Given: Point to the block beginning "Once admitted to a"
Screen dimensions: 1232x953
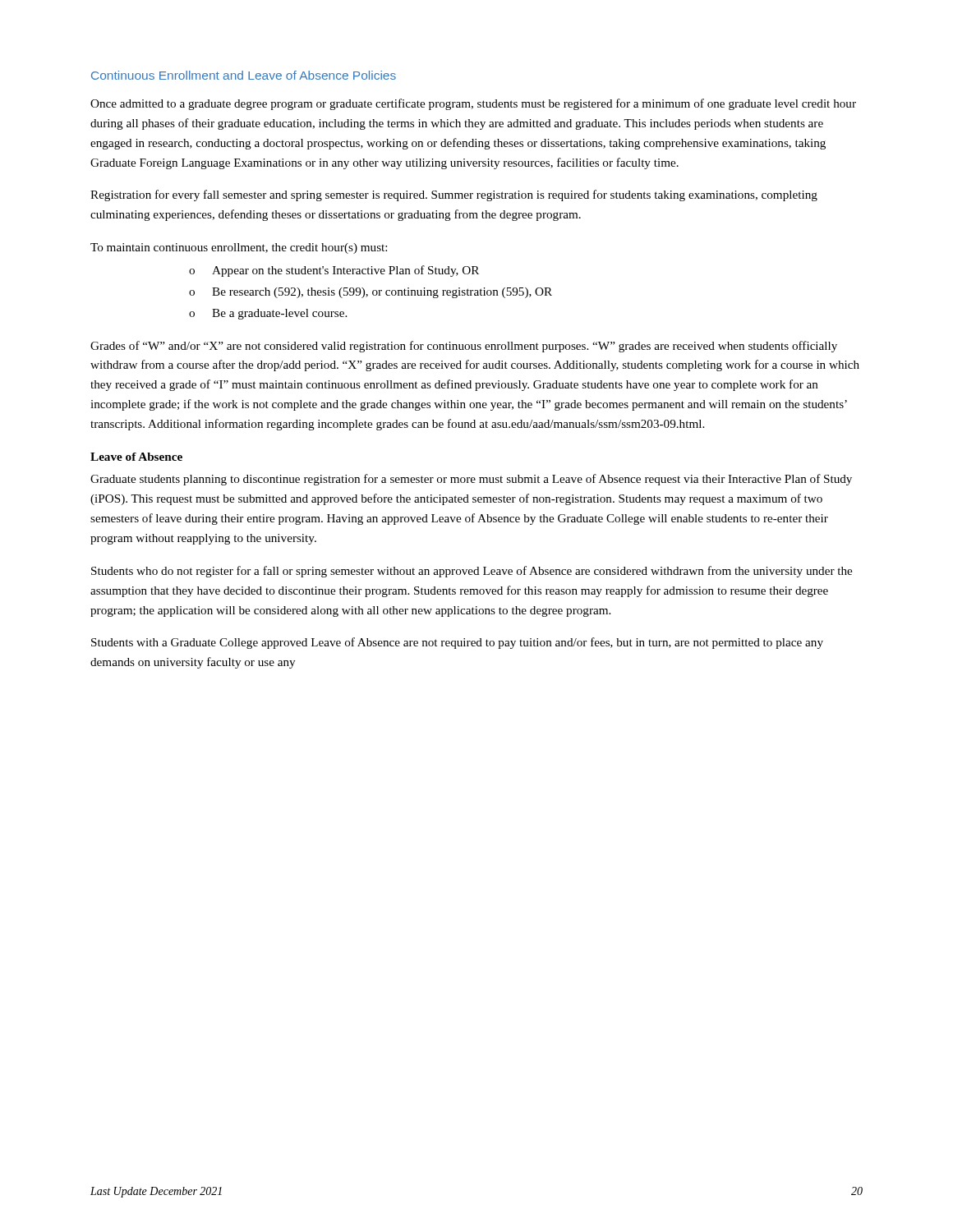Looking at the screenshot, I should click(x=473, y=133).
